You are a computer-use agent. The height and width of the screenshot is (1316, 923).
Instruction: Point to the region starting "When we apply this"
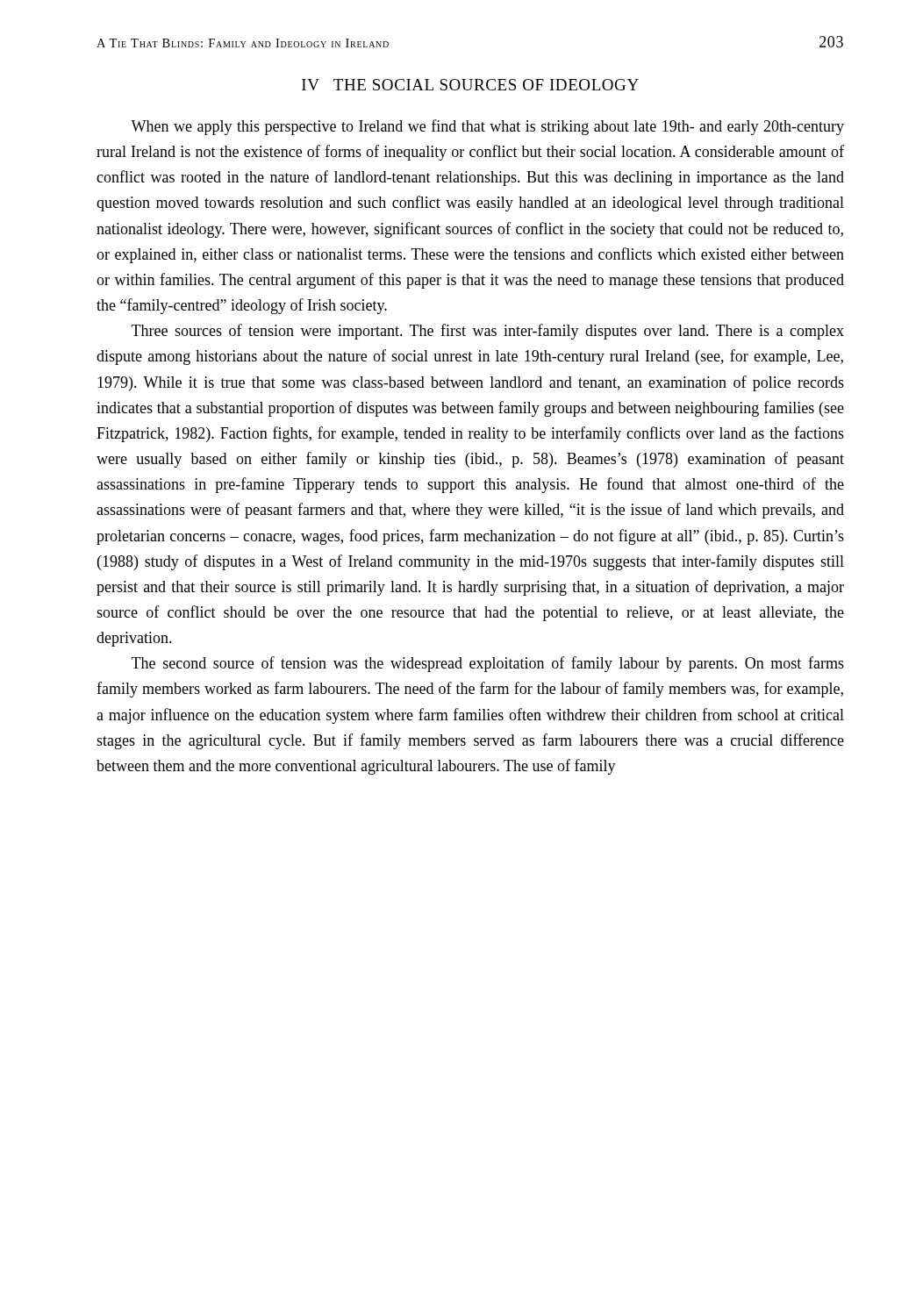tap(470, 216)
